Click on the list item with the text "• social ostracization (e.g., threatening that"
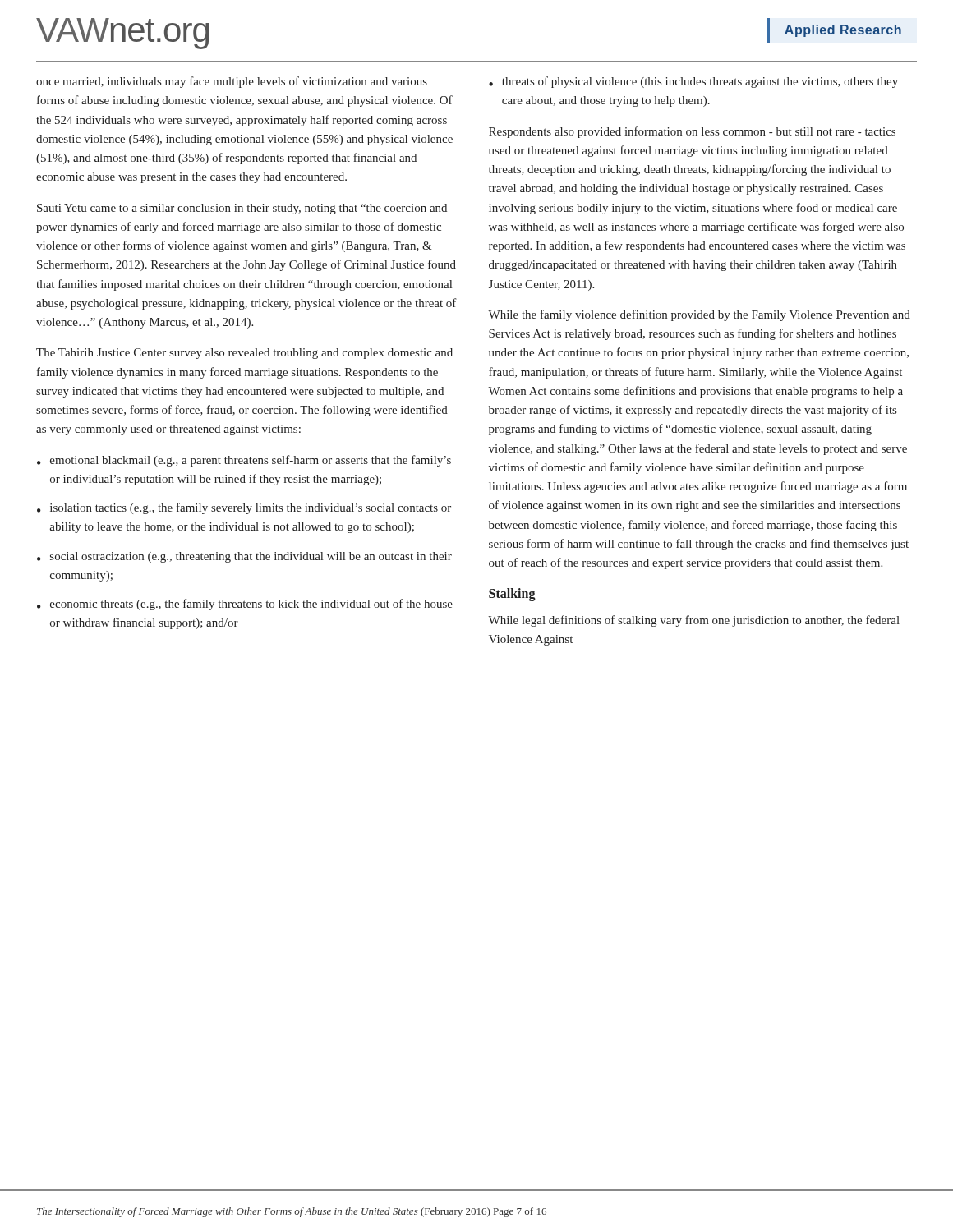This screenshot has width=953, height=1232. (x=247, y=566)
